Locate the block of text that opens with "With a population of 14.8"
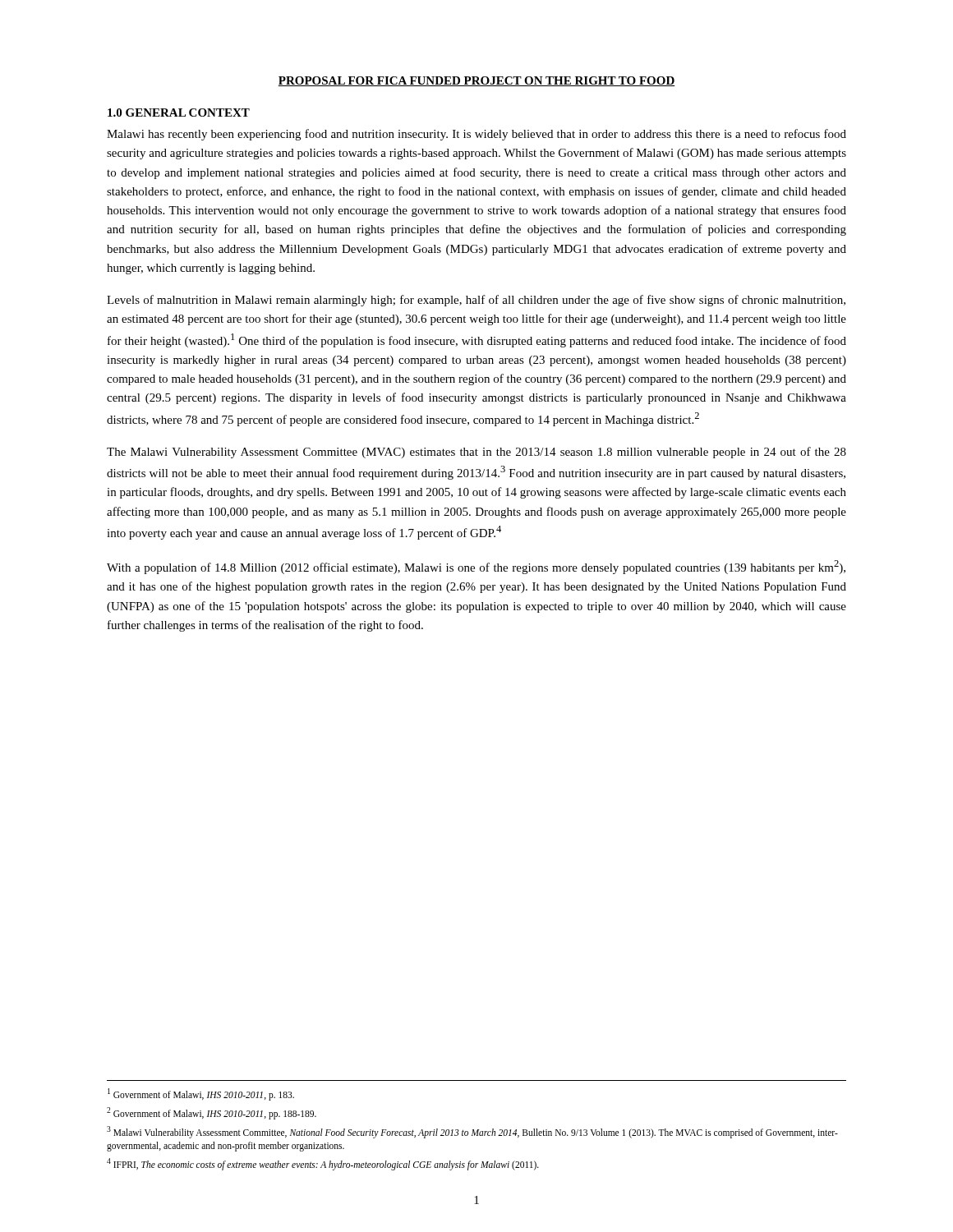 [x=476, y=595]
